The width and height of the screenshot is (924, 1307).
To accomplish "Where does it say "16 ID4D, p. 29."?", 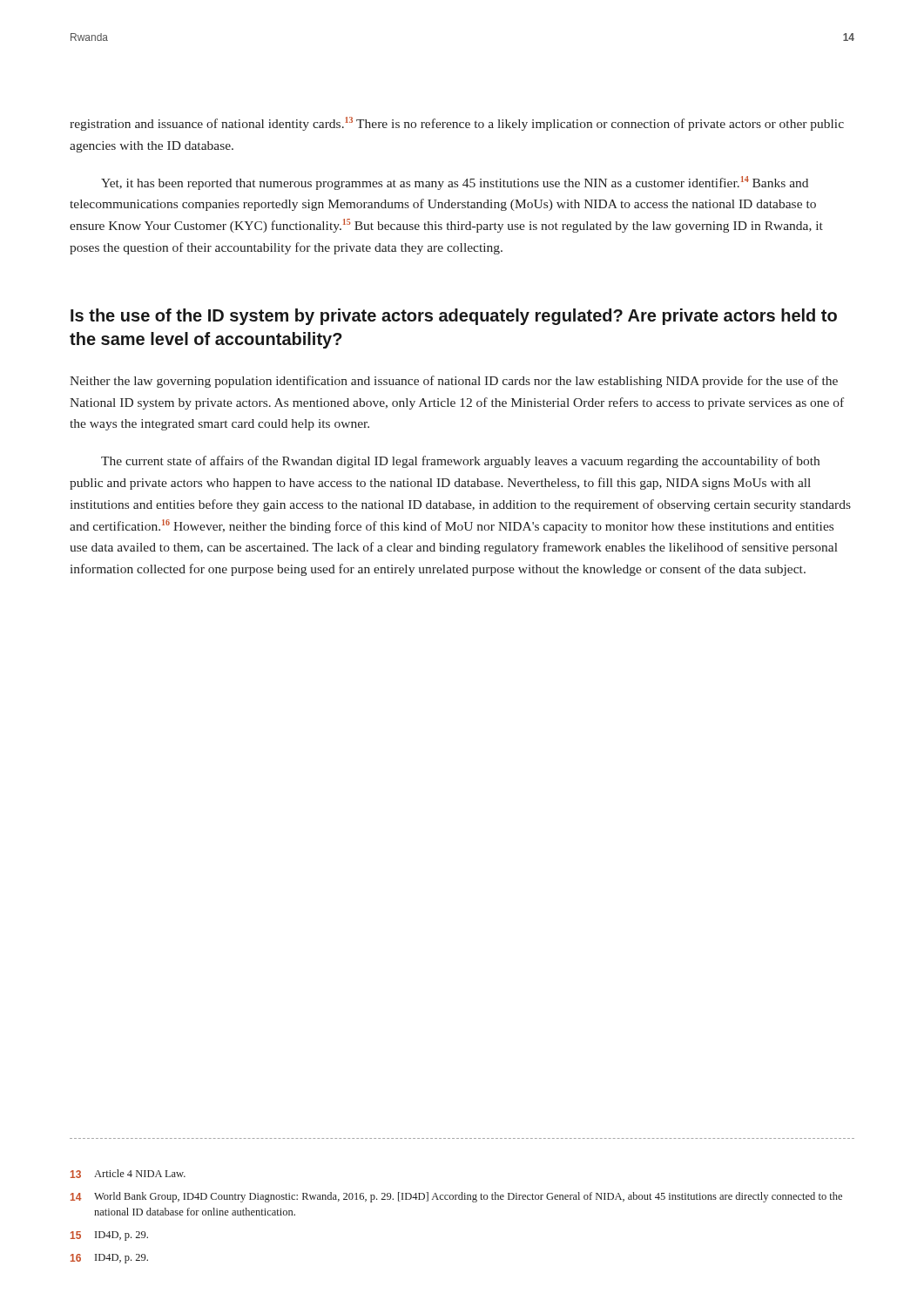I will coord(109,1258).
